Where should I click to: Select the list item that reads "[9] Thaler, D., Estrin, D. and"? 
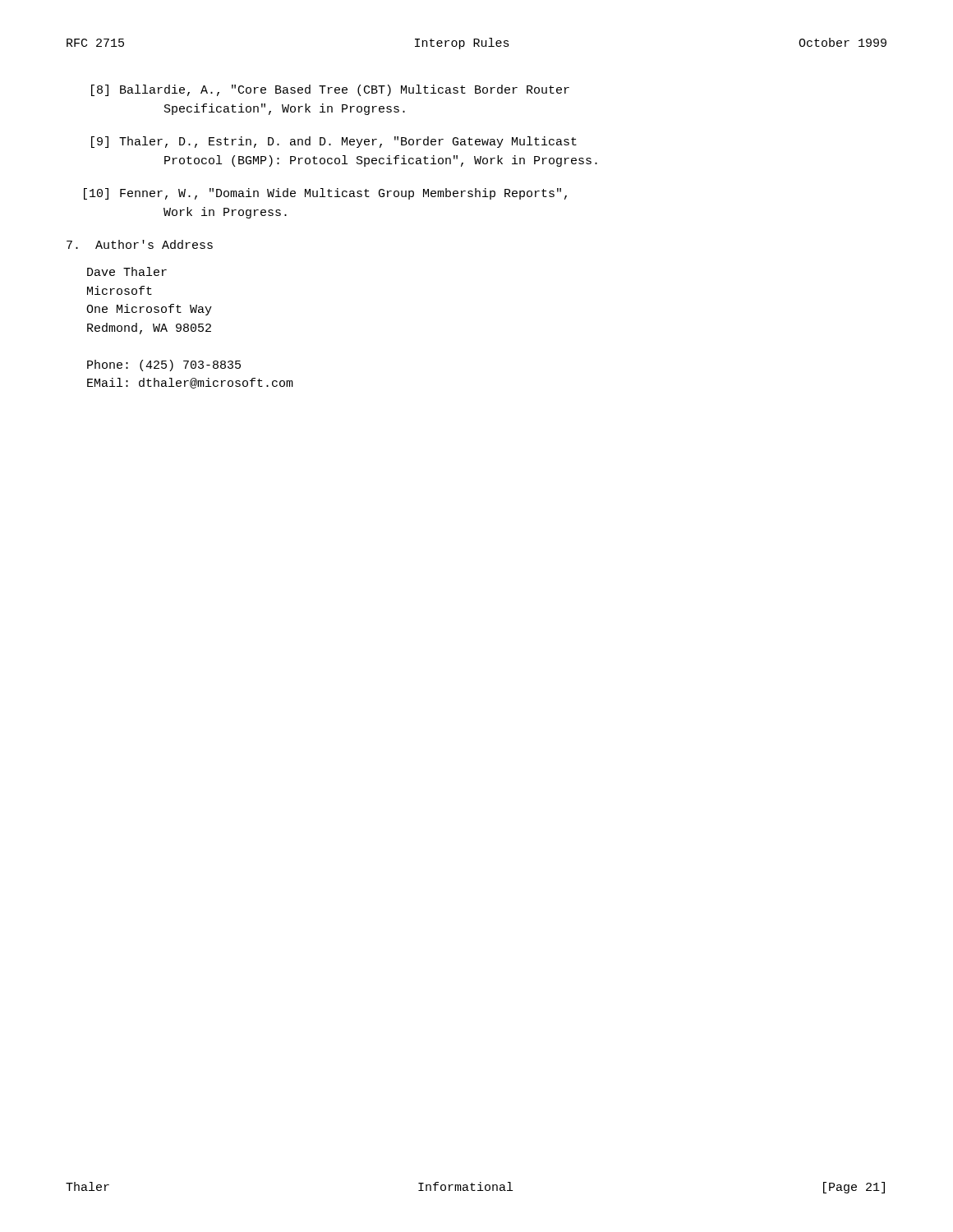click(476, 152)
